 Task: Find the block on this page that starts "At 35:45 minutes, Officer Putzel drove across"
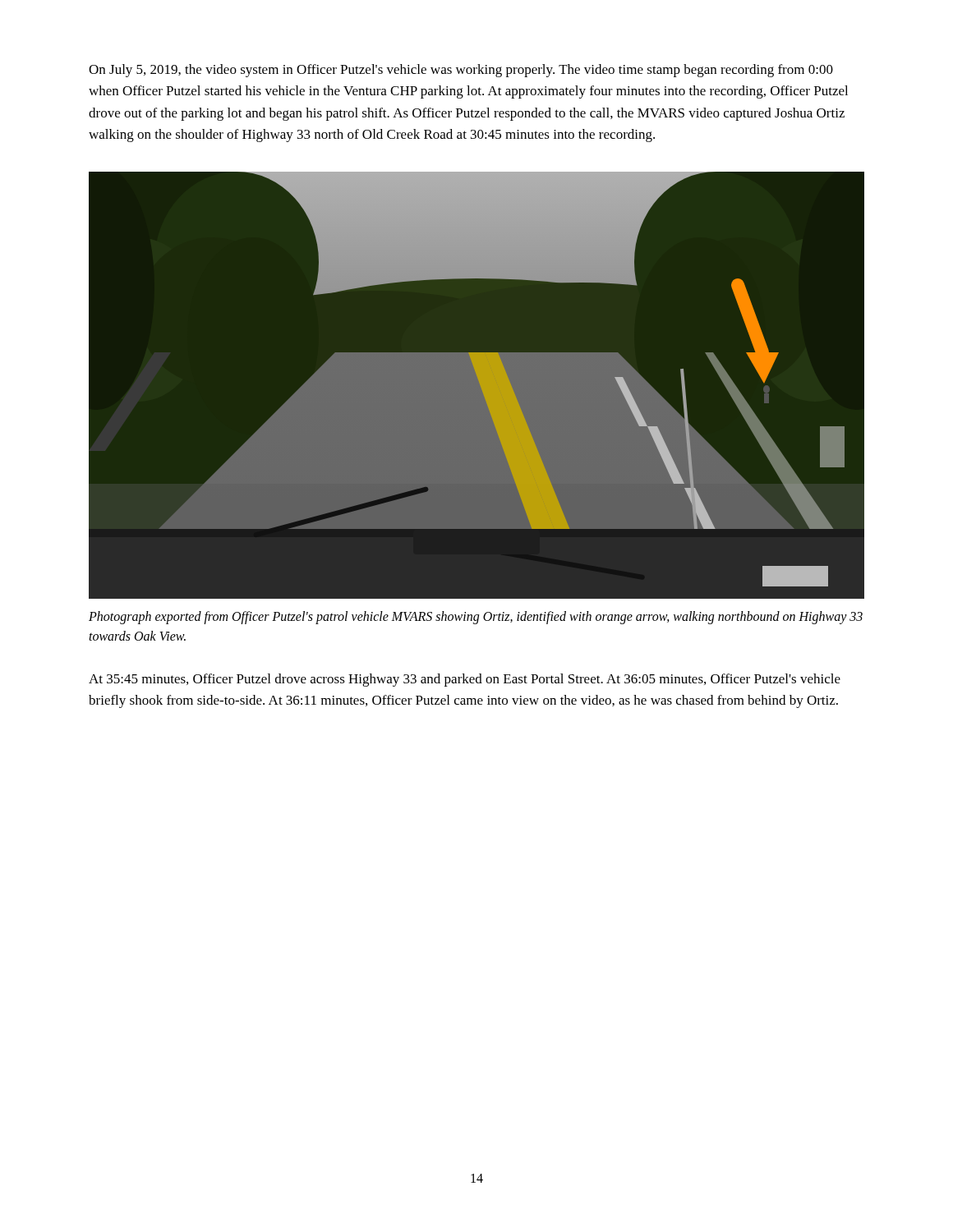click(465, 689)
